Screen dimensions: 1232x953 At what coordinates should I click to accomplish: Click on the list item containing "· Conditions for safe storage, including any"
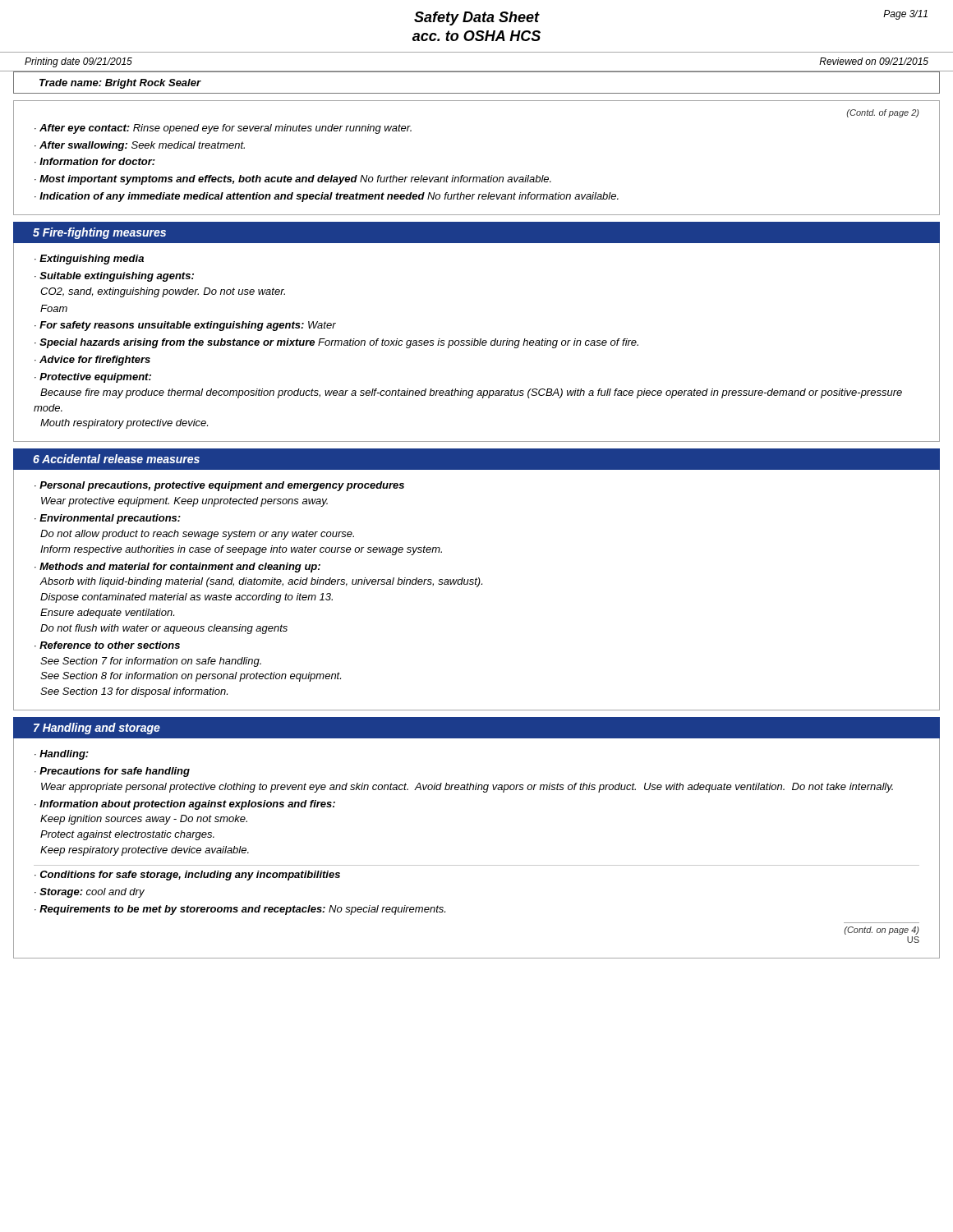pos(187,874)
